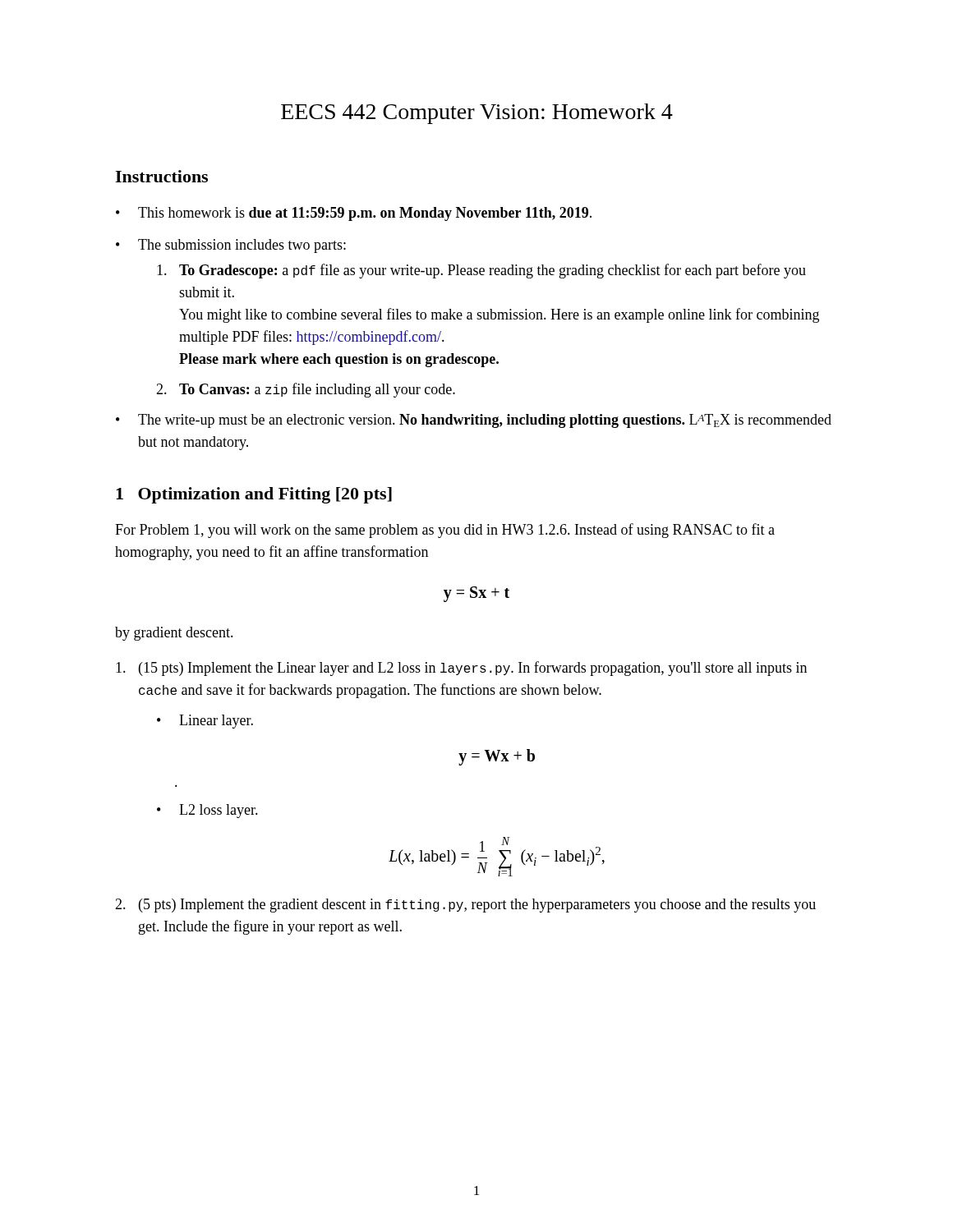Find the block starting "For Problem 1, you will"

pos(476,542)
